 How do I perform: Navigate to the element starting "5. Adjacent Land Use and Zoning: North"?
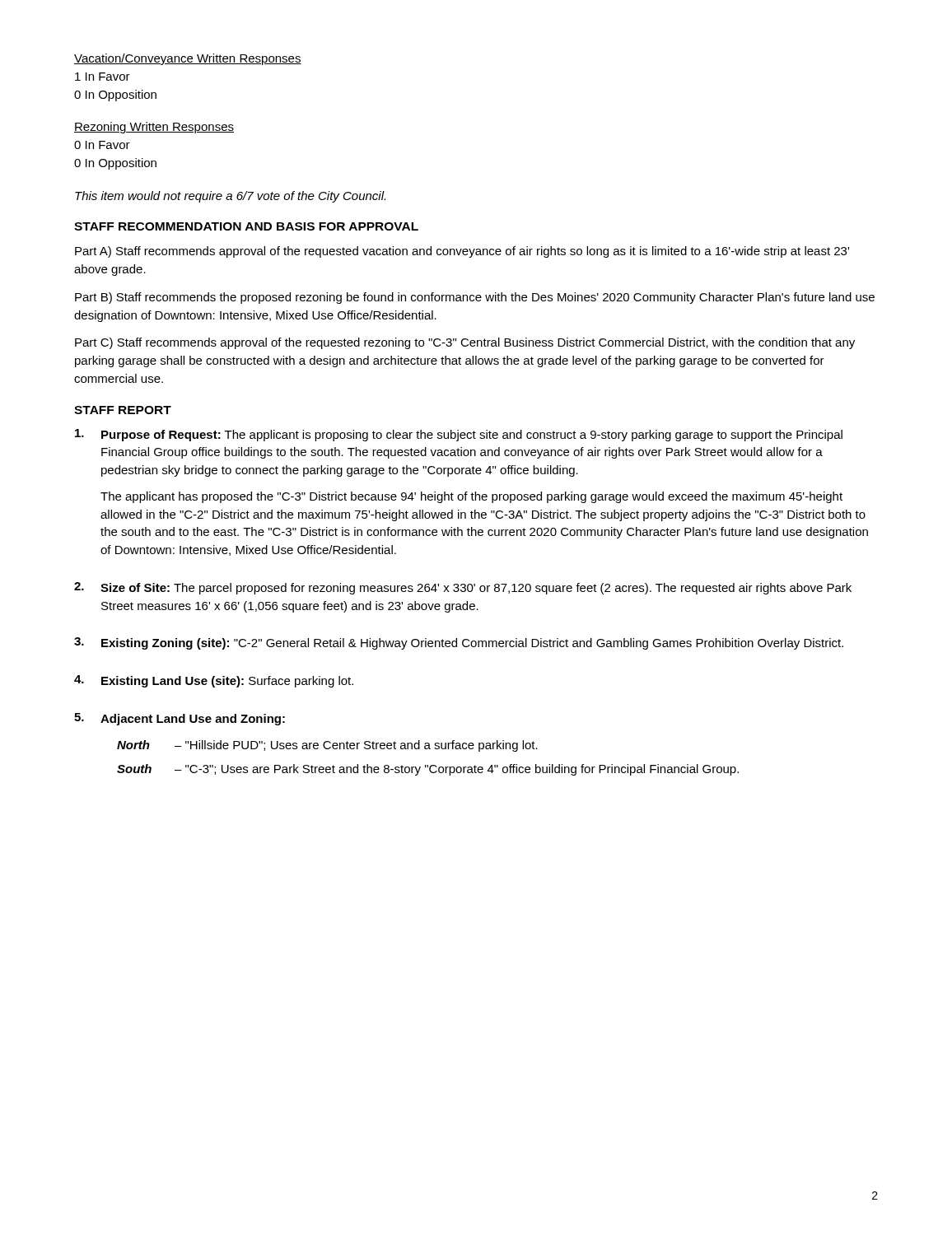476,747
